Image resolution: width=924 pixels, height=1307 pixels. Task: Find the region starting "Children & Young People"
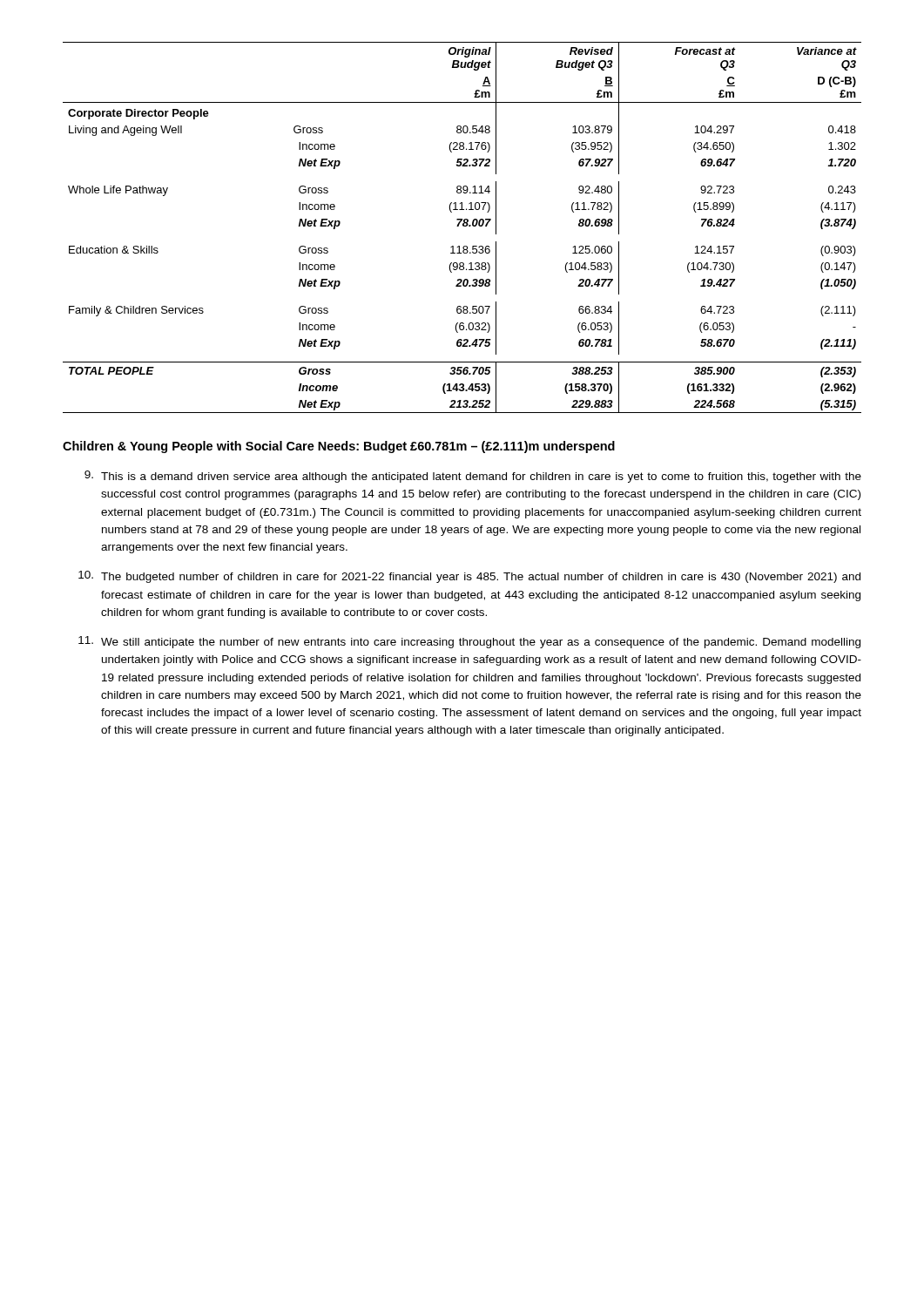(339, 446)
